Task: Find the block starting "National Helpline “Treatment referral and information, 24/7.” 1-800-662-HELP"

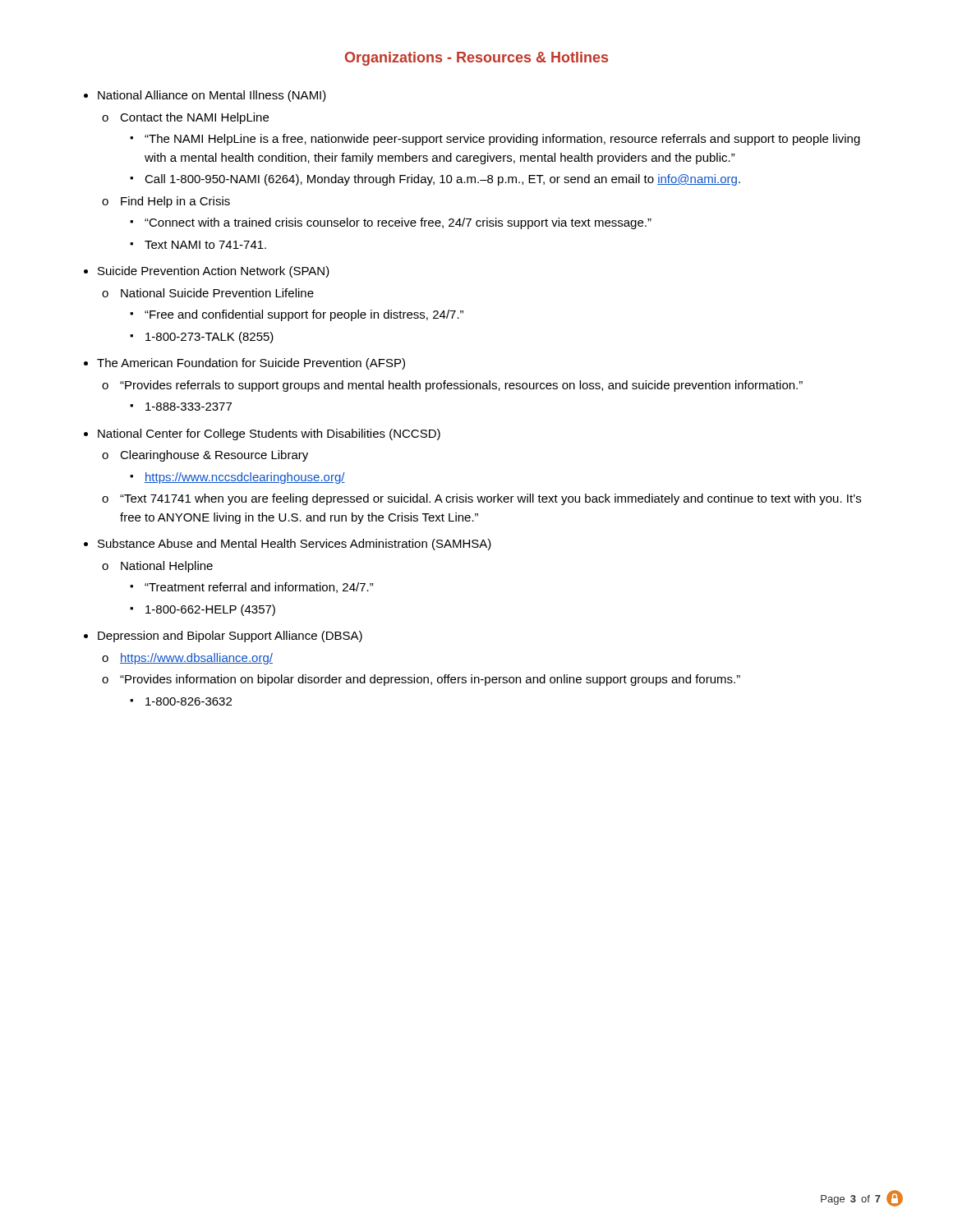Action: click(167, 567)
